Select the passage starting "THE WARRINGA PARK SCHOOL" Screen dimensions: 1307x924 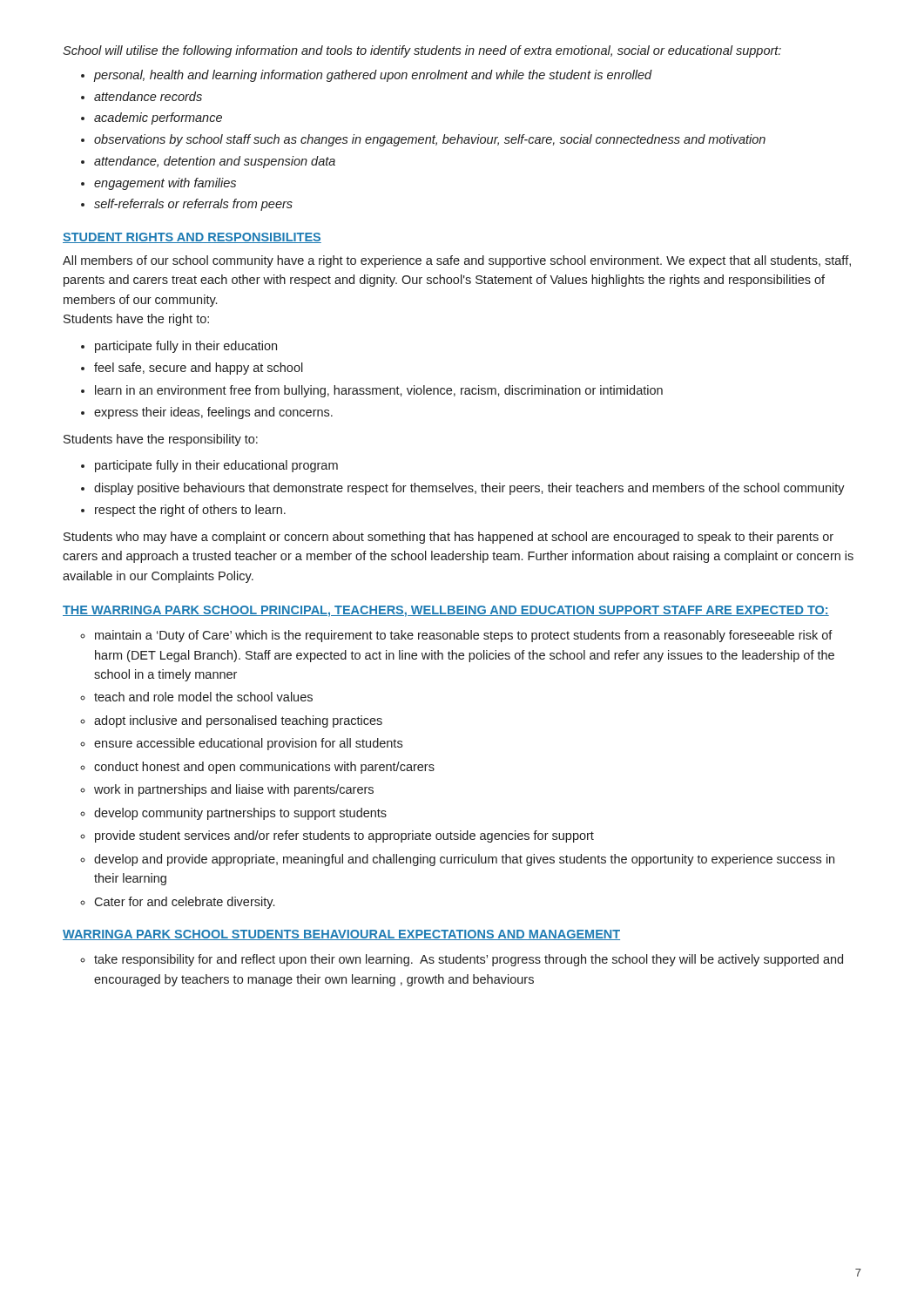446,610
